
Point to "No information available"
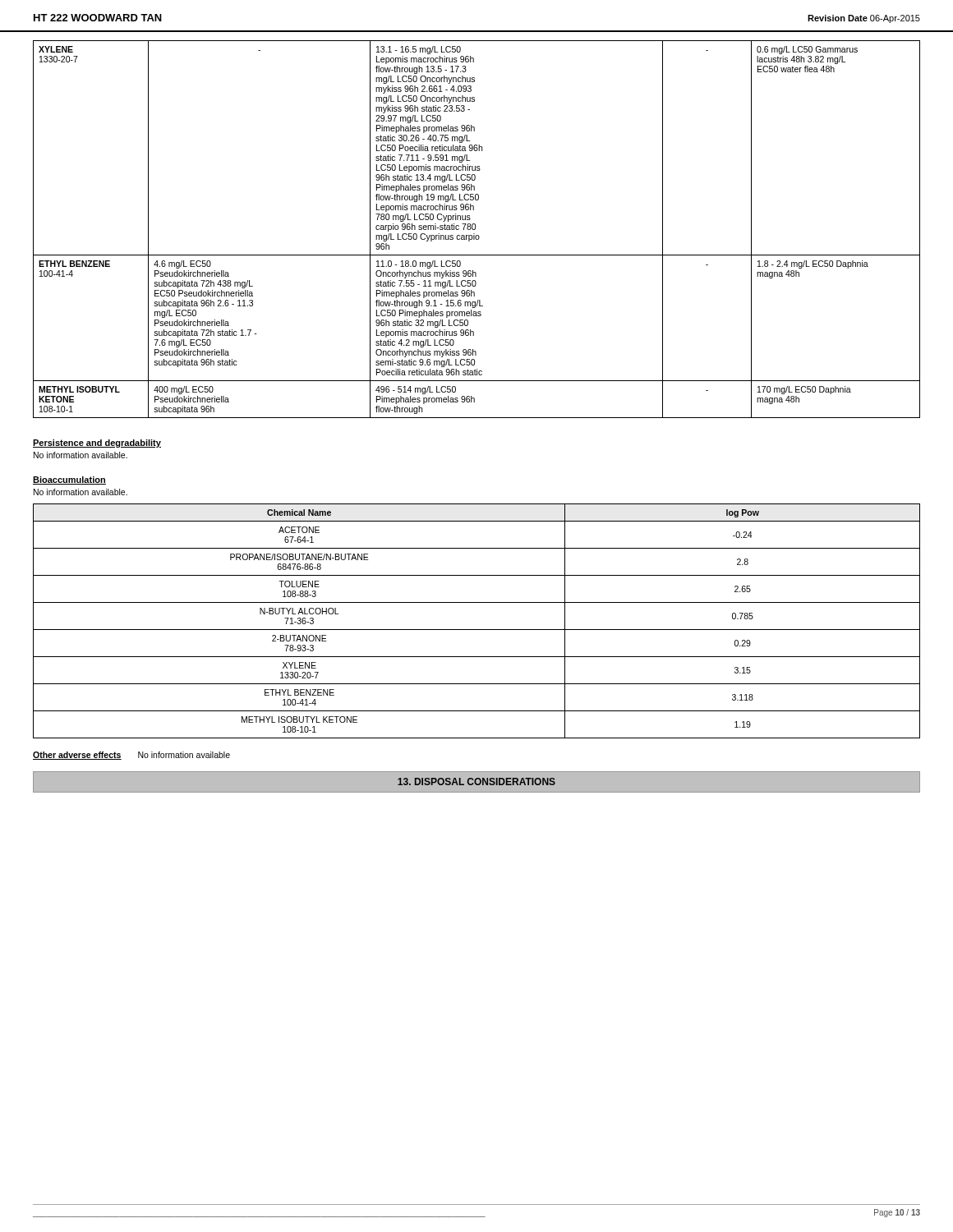pyautogui.click(x=184, y=755)
